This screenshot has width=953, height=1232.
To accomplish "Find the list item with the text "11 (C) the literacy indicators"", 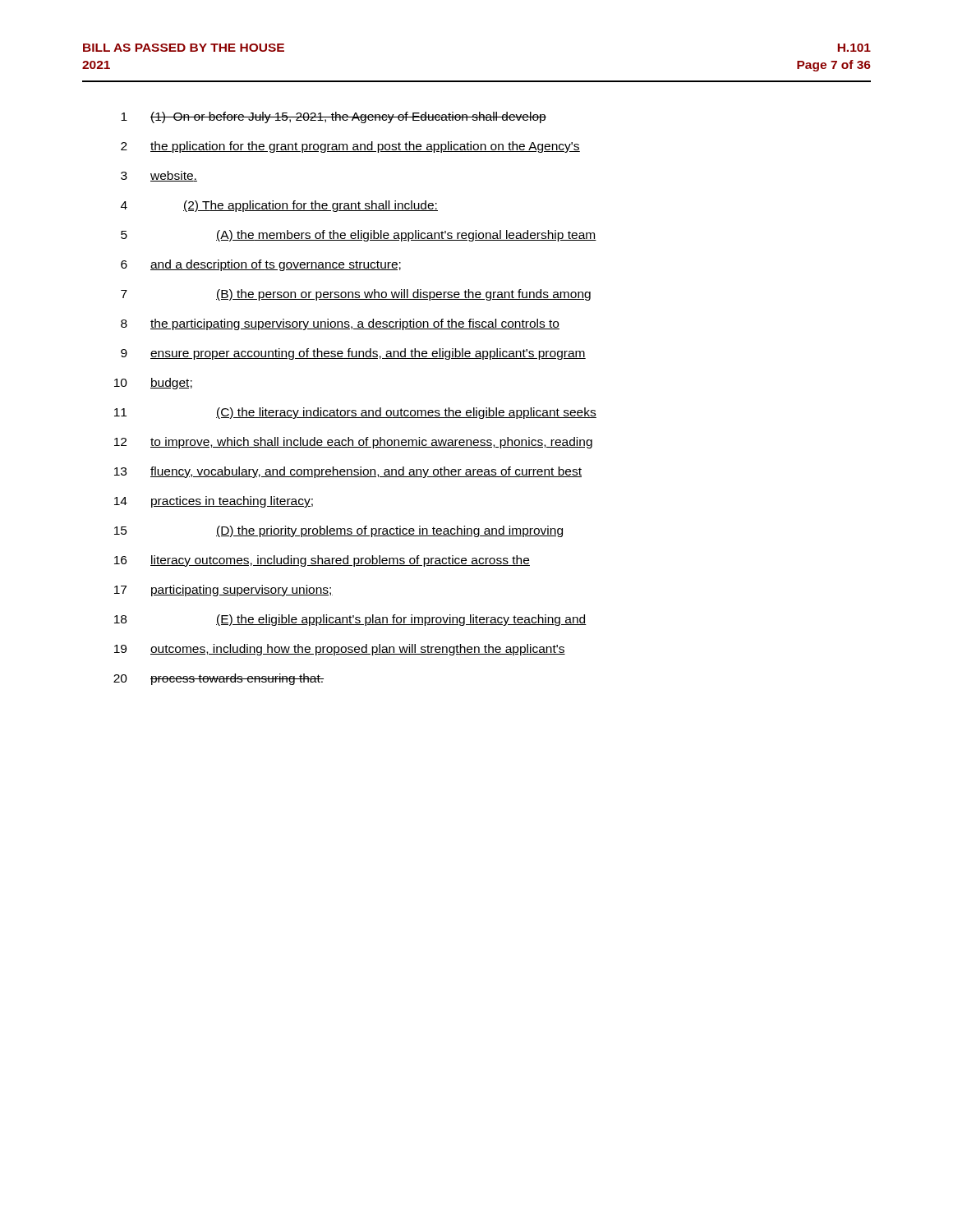I will [x=476, y=412].
